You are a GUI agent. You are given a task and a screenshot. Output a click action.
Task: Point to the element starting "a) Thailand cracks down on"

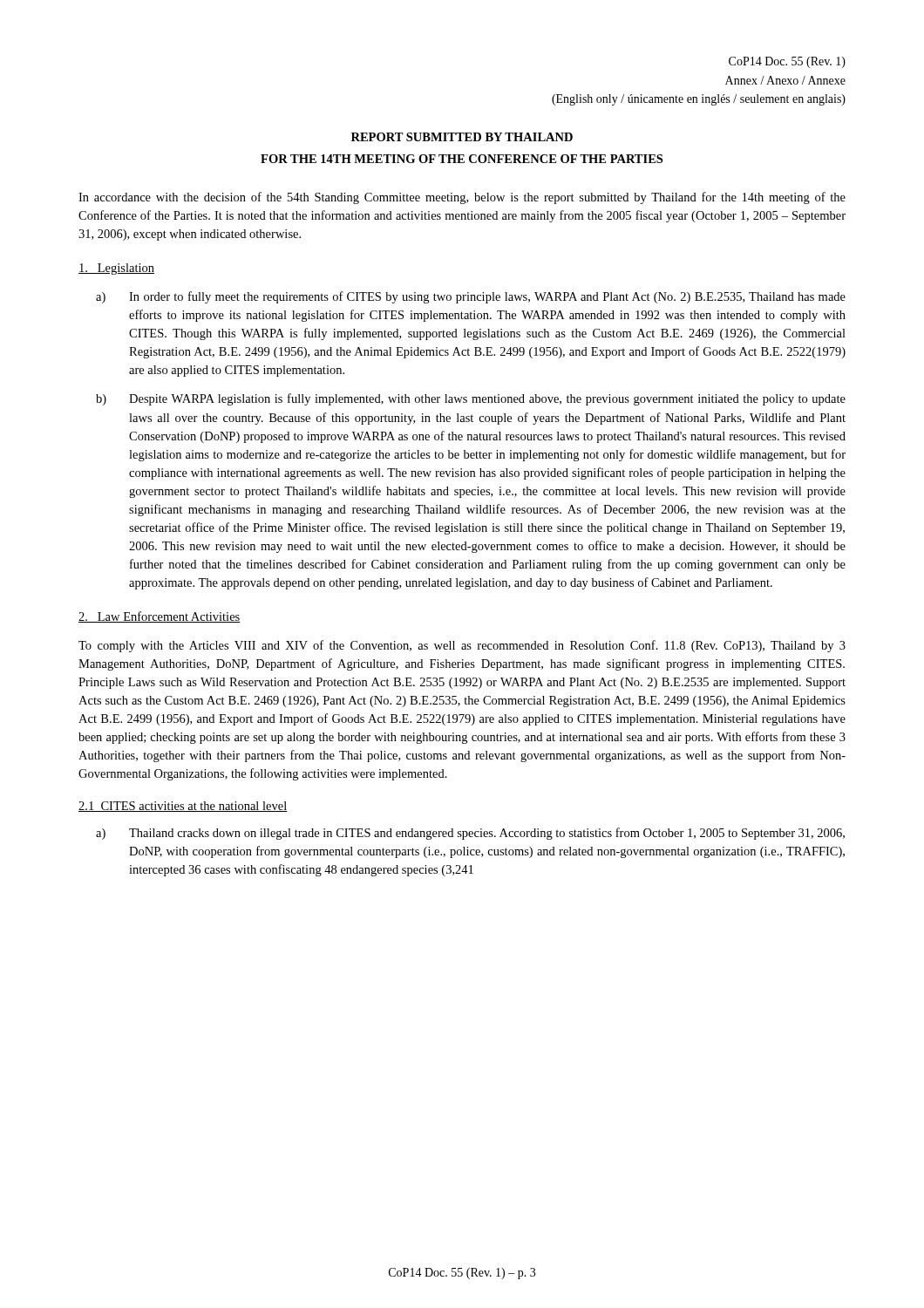click(471, 851)
